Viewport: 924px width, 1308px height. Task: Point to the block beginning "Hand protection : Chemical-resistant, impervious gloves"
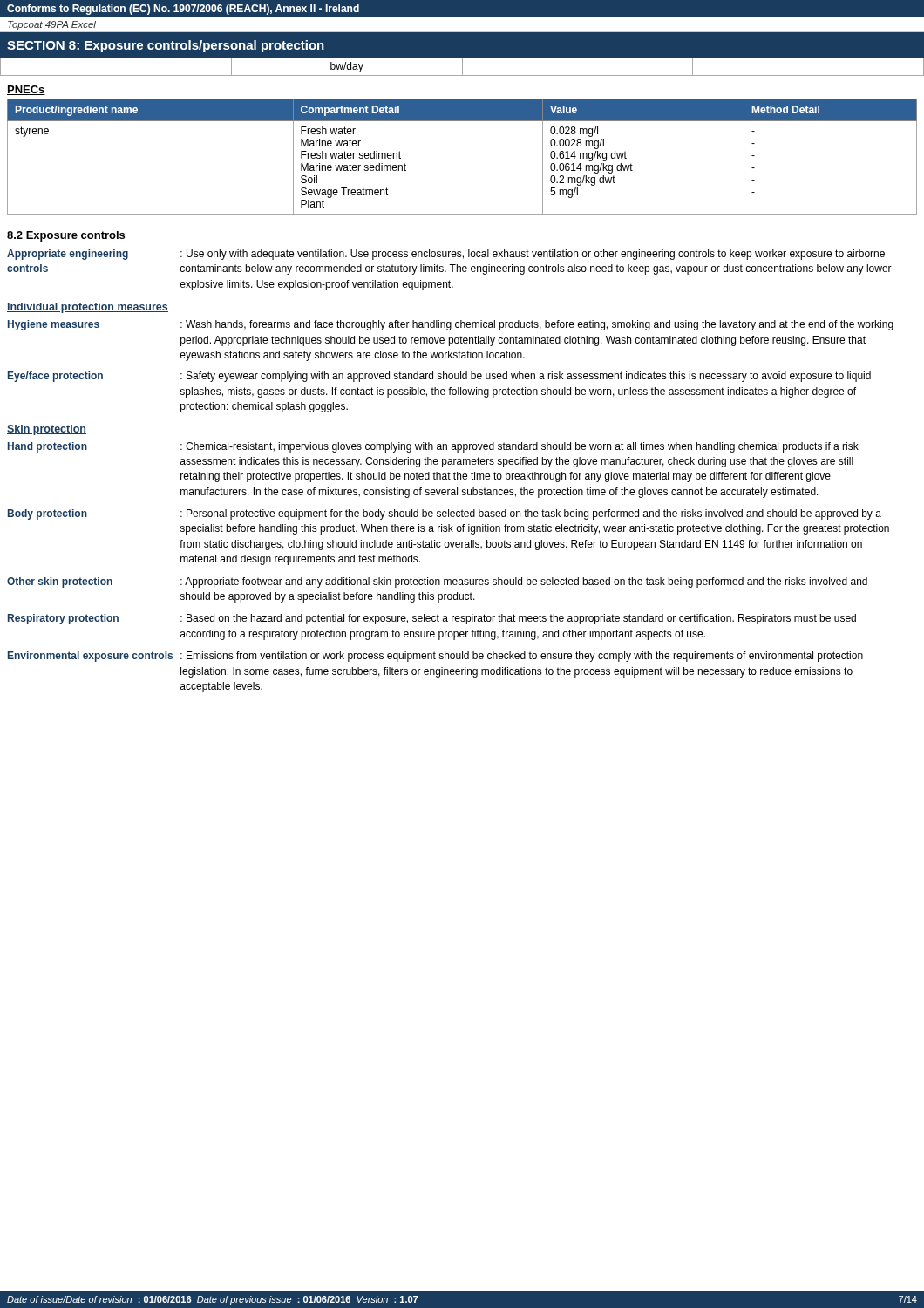click(451, 469)
